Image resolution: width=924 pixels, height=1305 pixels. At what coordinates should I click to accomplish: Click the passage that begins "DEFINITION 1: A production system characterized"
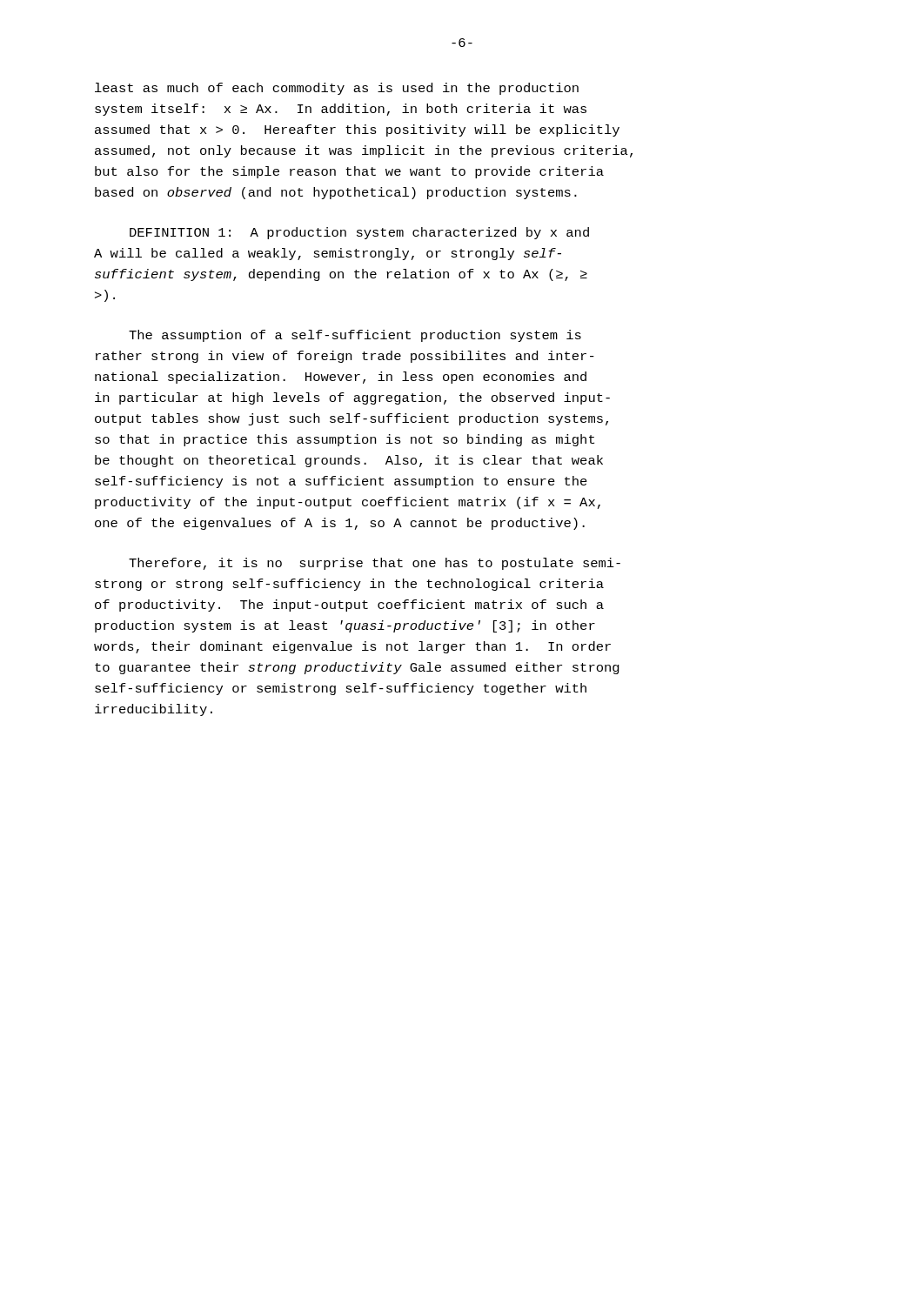(342, 265)
